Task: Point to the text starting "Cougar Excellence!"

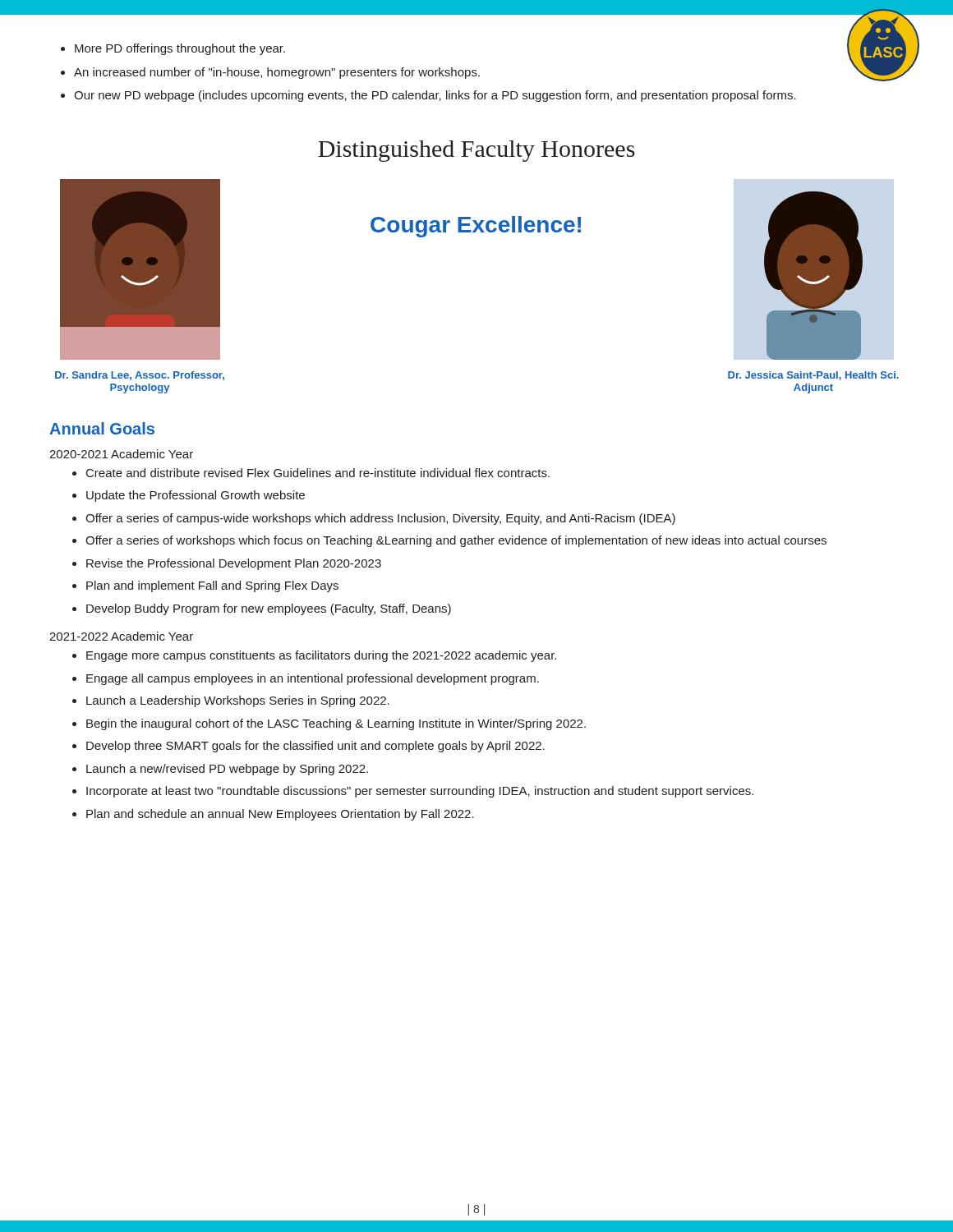Action: (476, 224)
